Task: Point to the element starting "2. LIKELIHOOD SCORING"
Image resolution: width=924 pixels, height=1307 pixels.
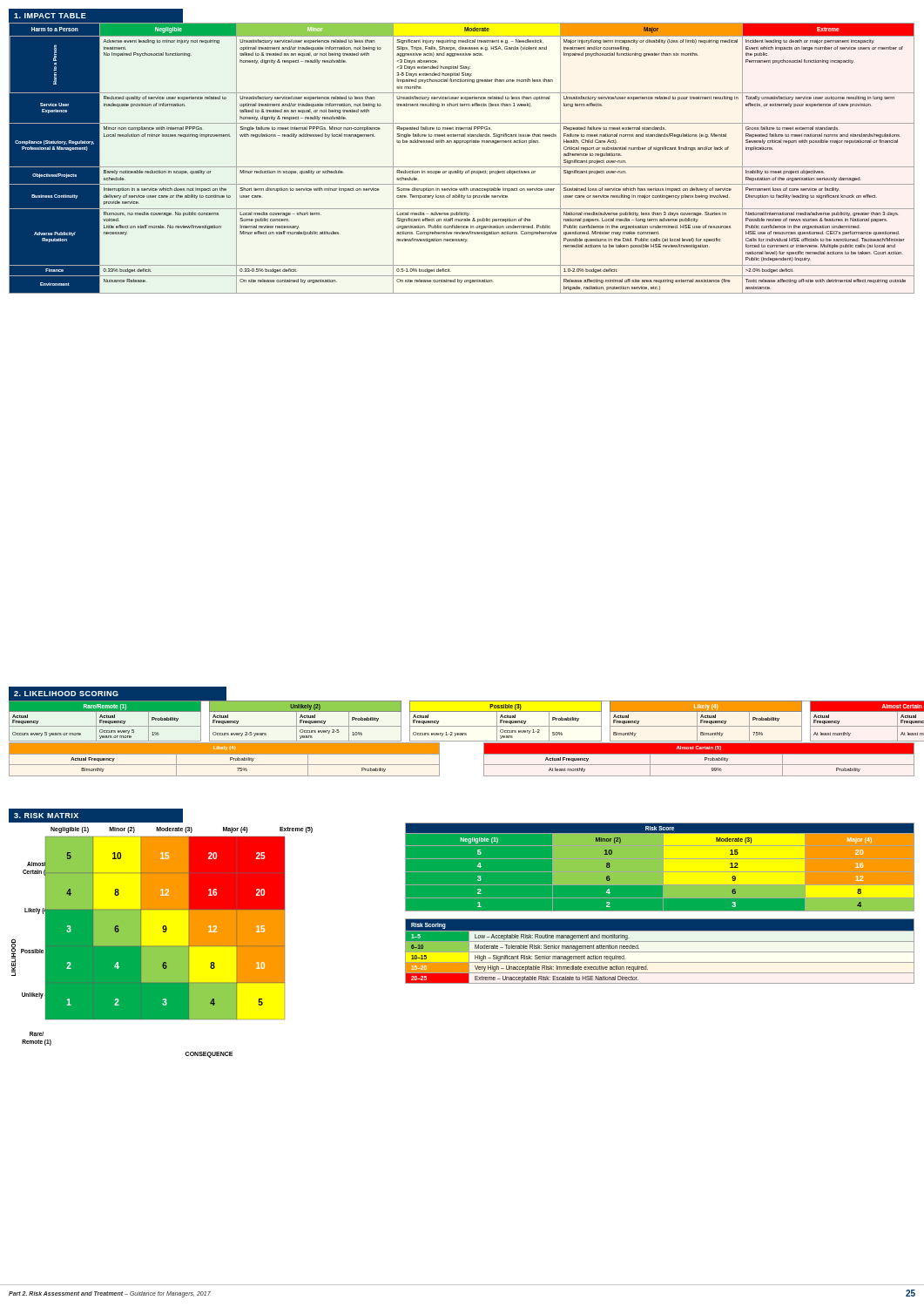Action: (118, 694)
